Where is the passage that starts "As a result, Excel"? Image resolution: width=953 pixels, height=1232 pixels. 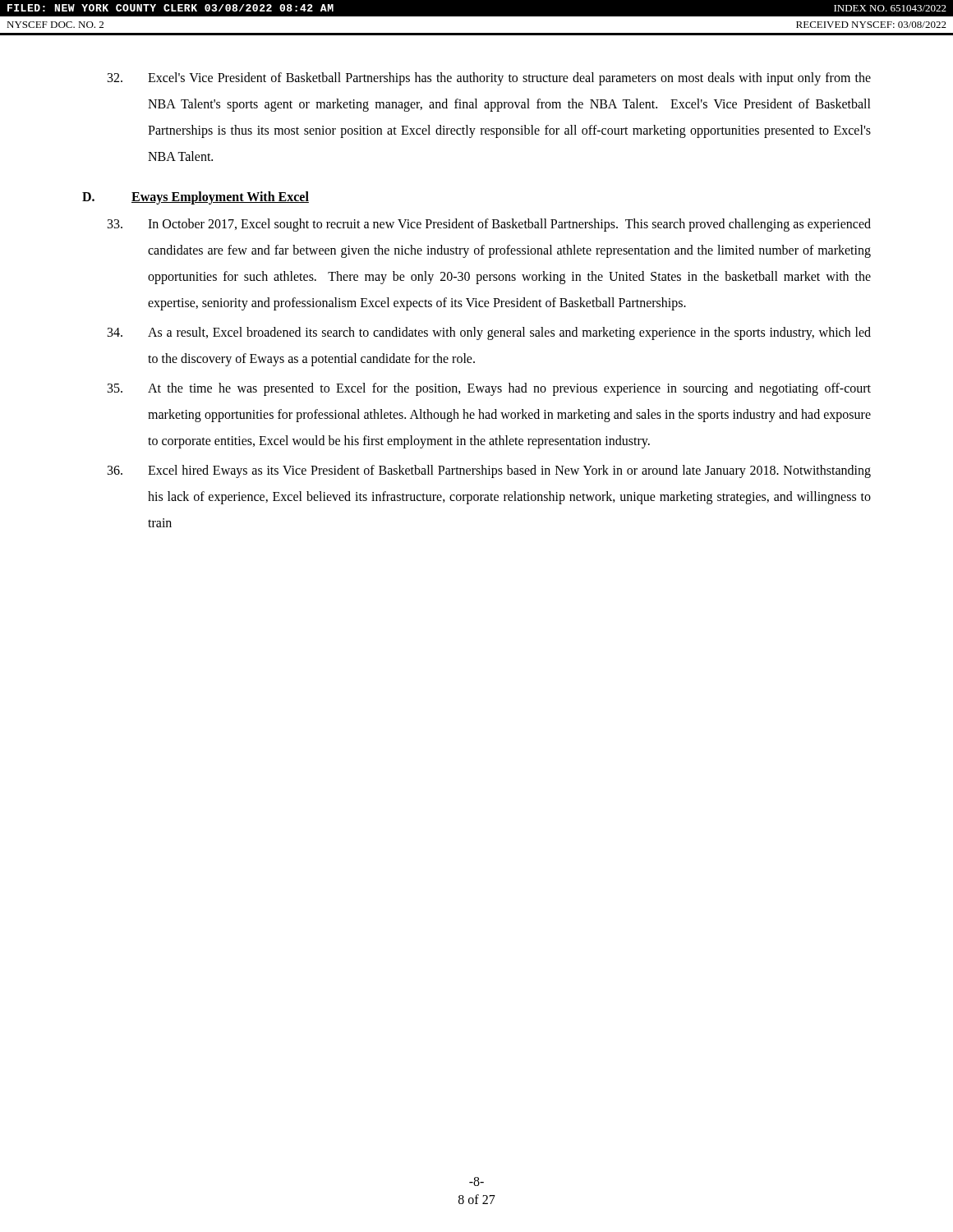tap(476, 346)
